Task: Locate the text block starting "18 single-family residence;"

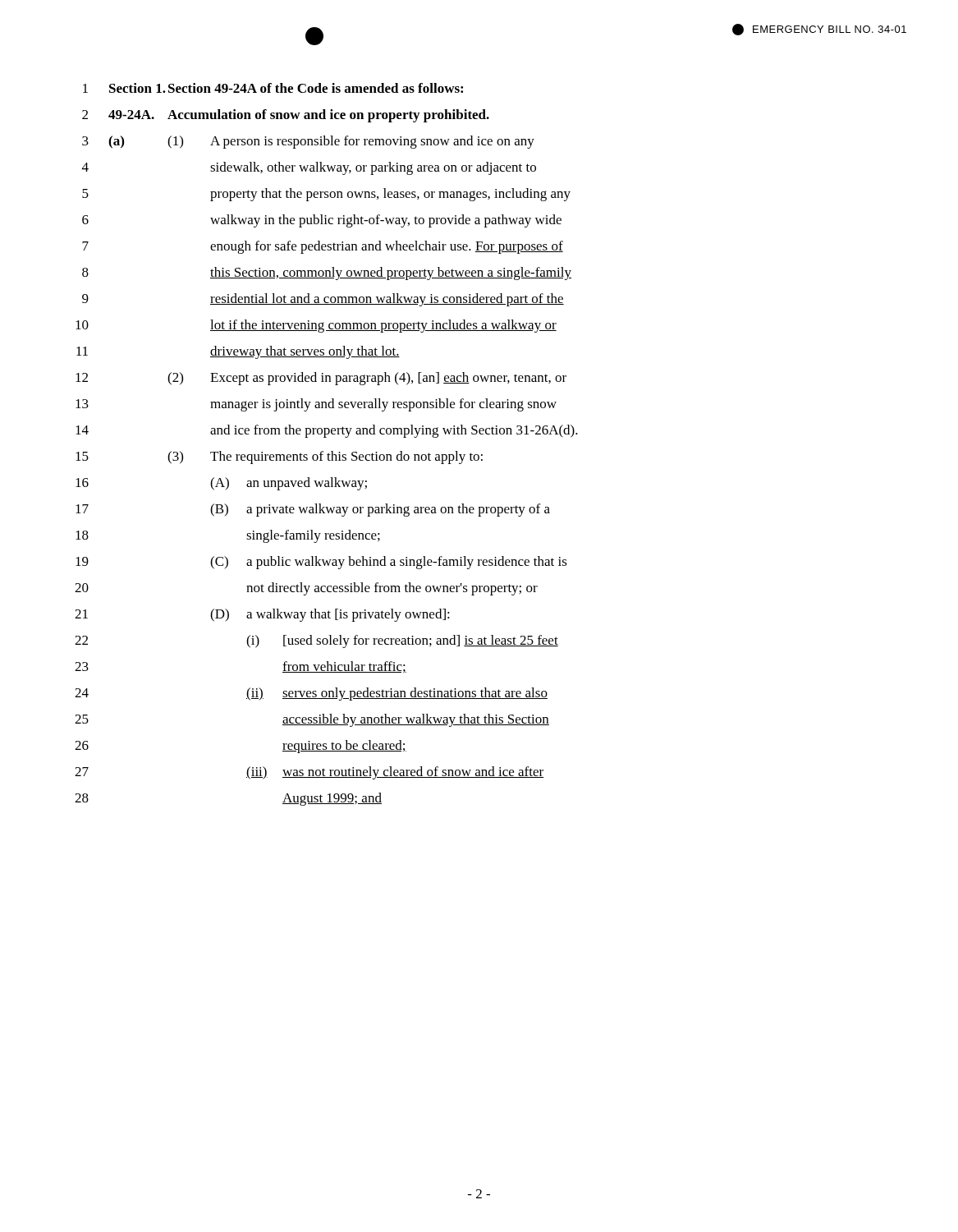Action: (x=87, y=536)
